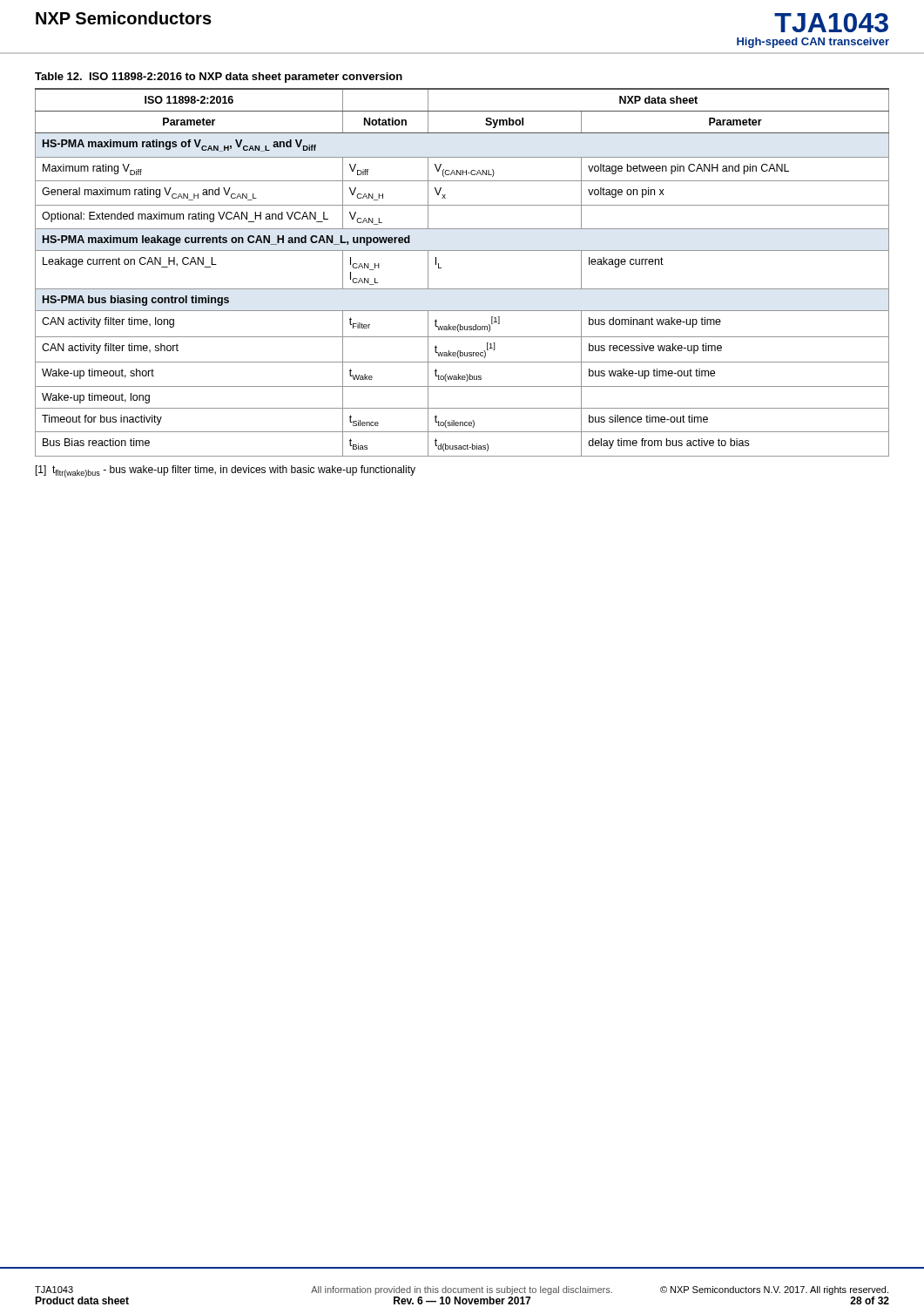The image size is (924, 1307).
Task: Click on the element starting "Table 12. ISO"
Action: coord(219,76)
